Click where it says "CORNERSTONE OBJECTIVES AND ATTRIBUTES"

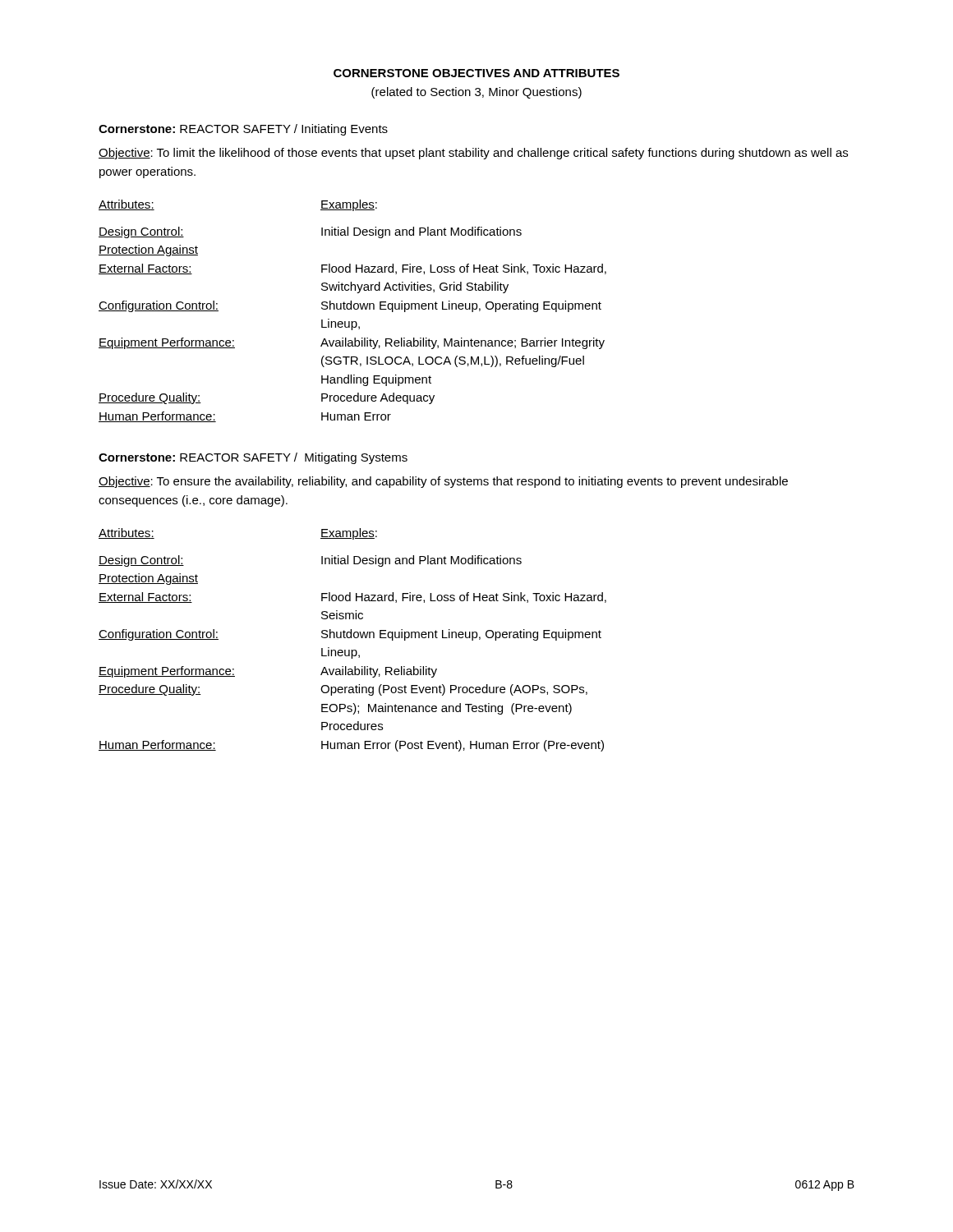coord(476,73)
